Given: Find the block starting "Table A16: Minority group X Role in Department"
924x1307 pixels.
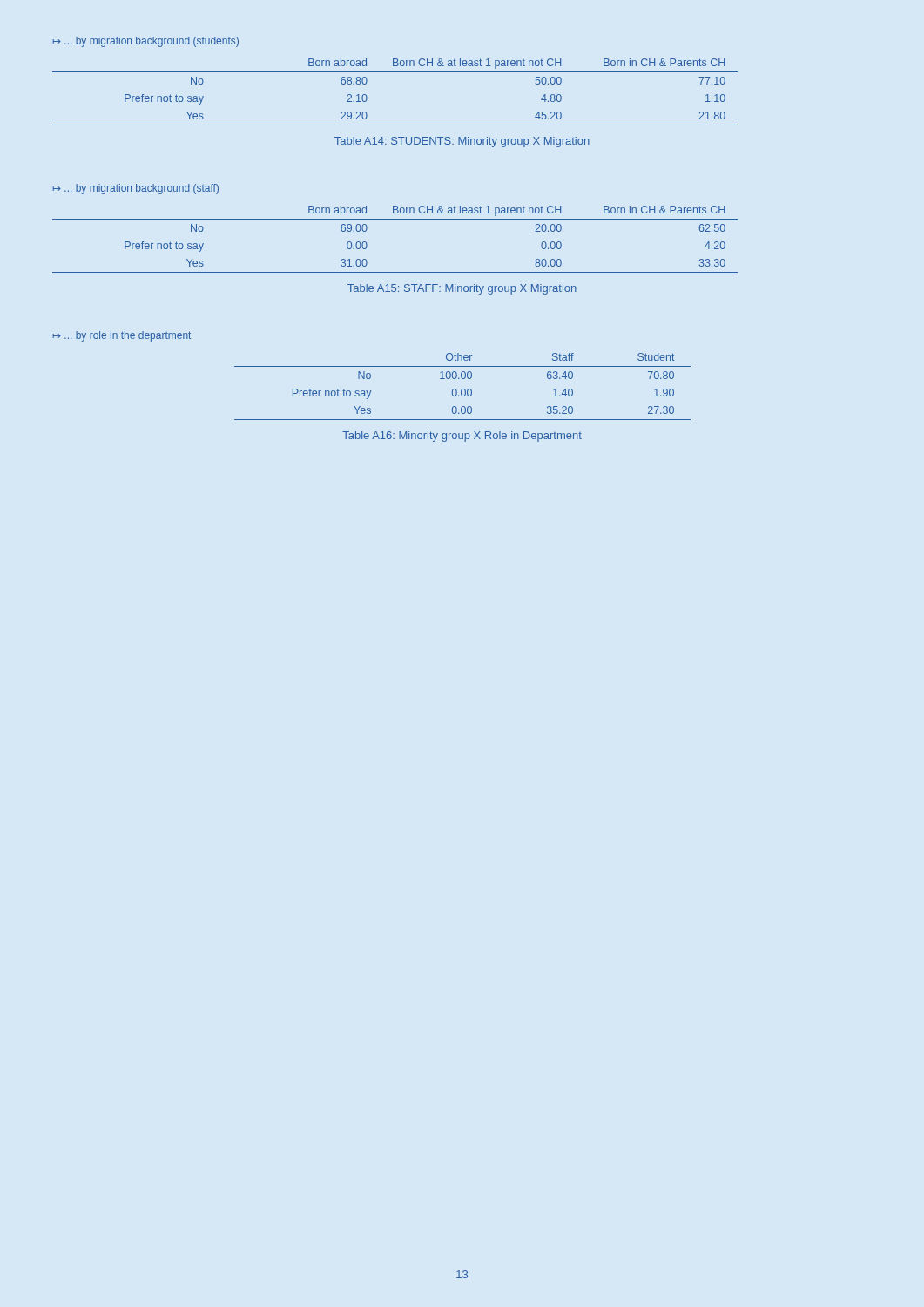Looking at the screenshot, I should [x=462, y=435].
